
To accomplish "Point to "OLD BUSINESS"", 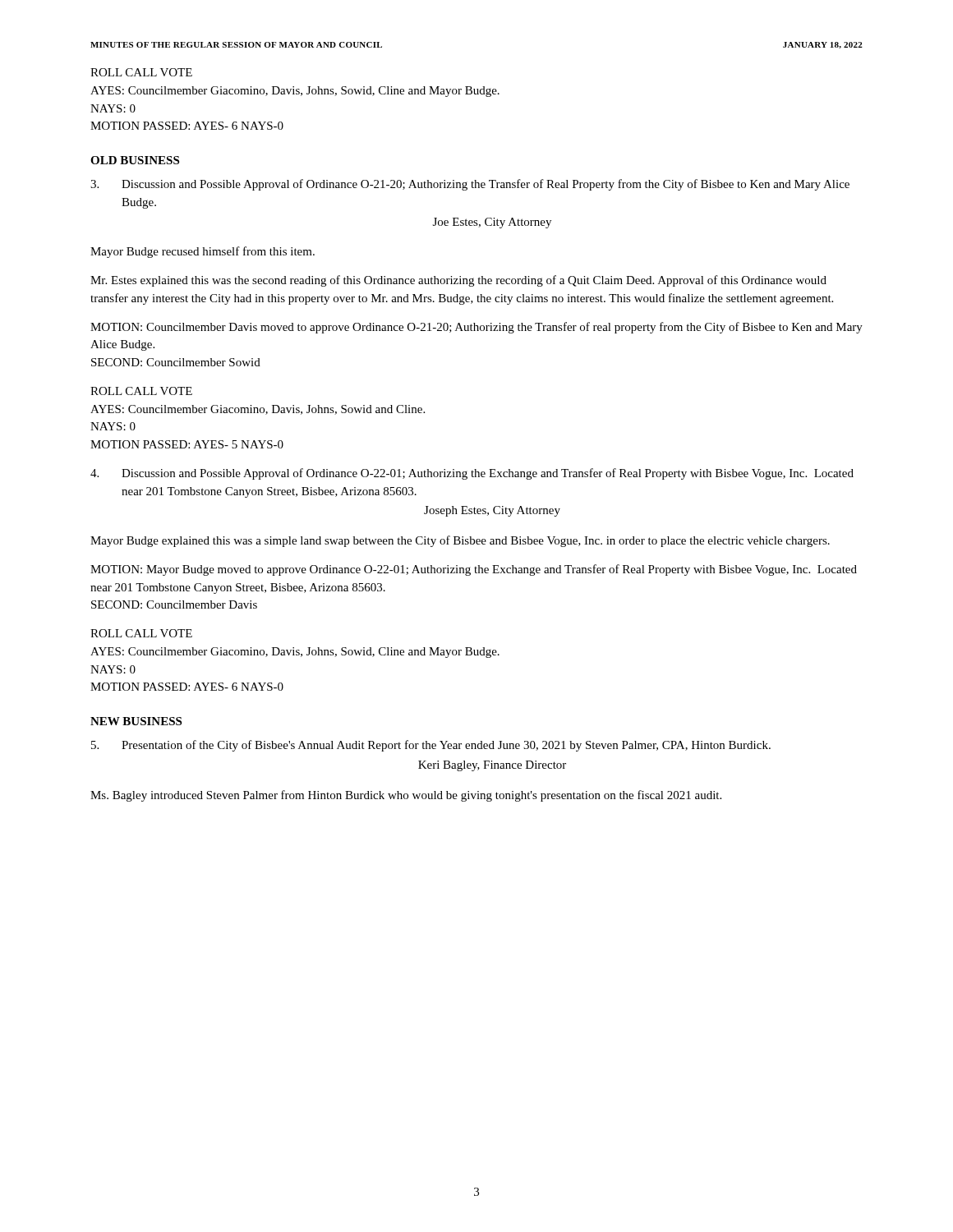I will (x=135, y=160).
